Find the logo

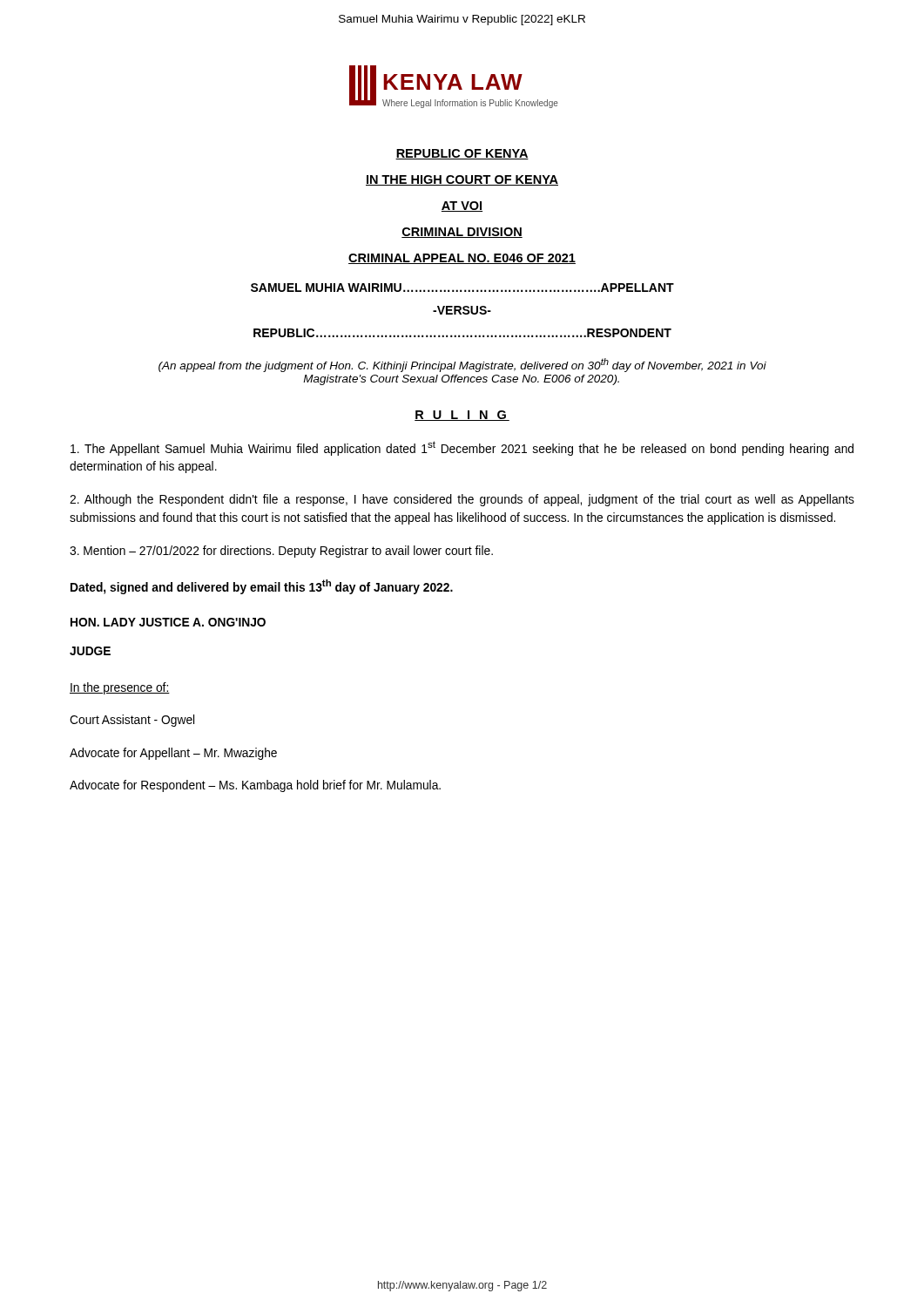pyautogui.click(x=462, y=90)
